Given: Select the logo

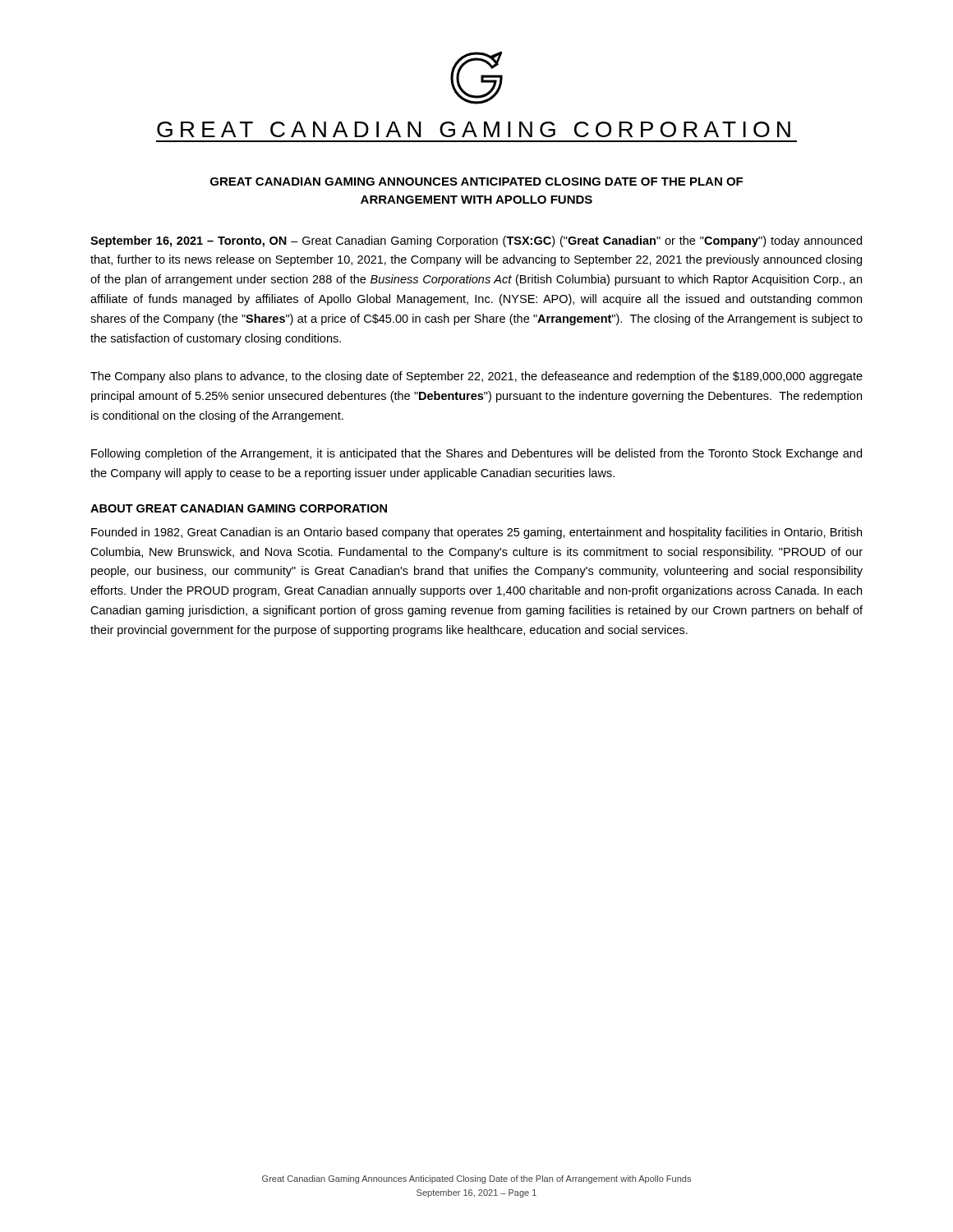Looking at the screenshot, I should pos(476,80).
